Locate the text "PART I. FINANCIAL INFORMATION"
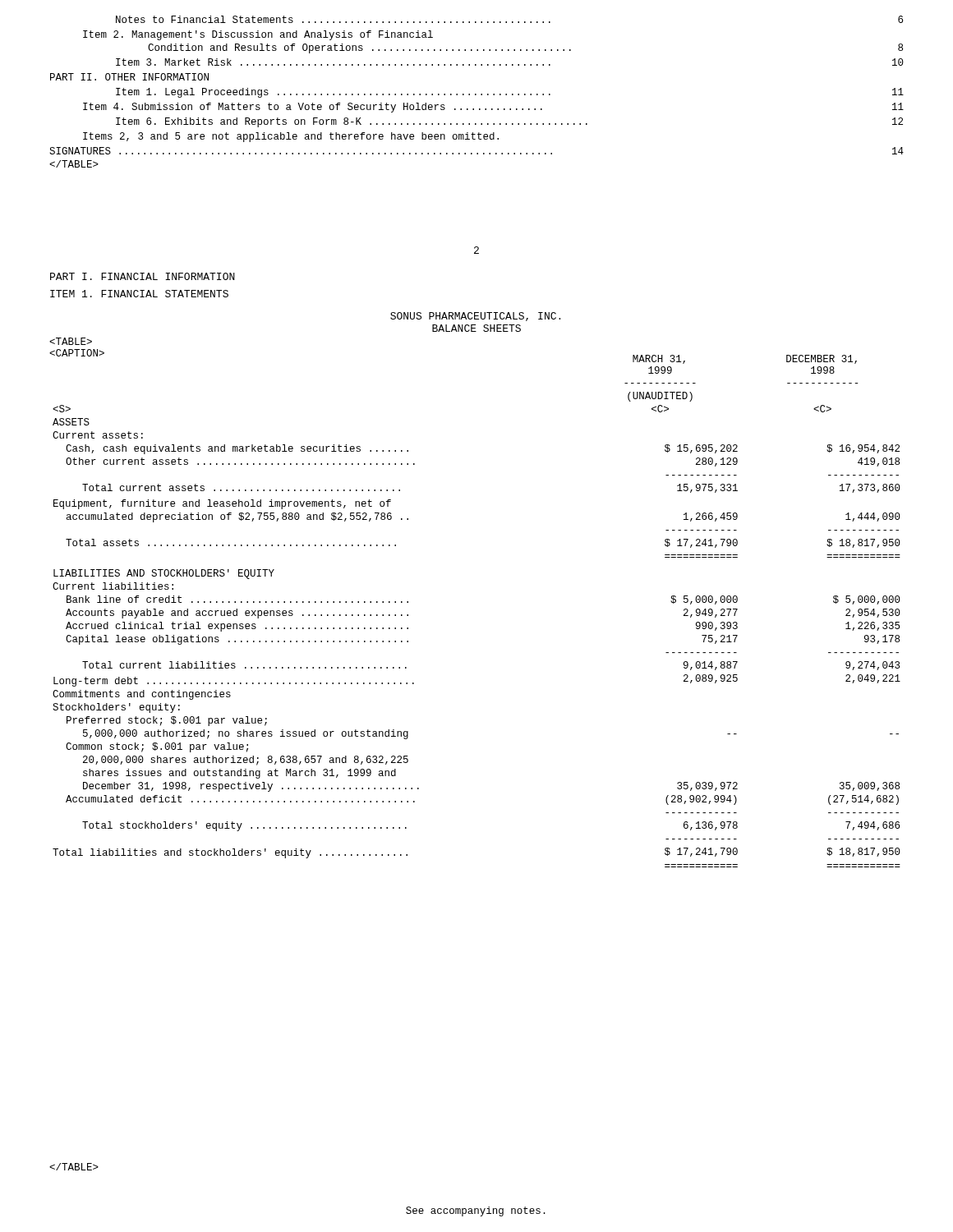The width and height of the screenshot is (953, 1232). (142, 277)
